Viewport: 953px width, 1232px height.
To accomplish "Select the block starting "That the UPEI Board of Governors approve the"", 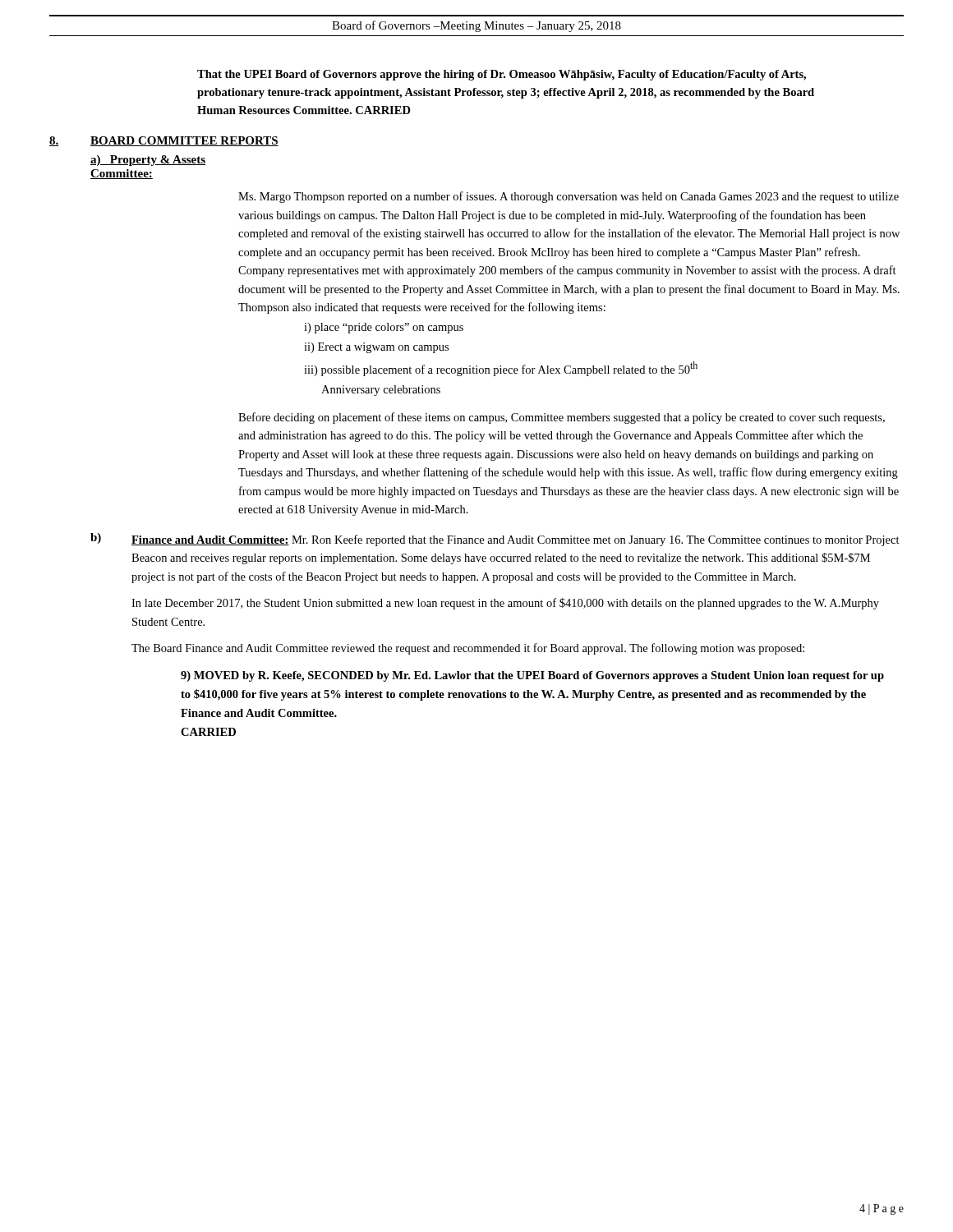I will pyautogui.click(x=506, y=92).
